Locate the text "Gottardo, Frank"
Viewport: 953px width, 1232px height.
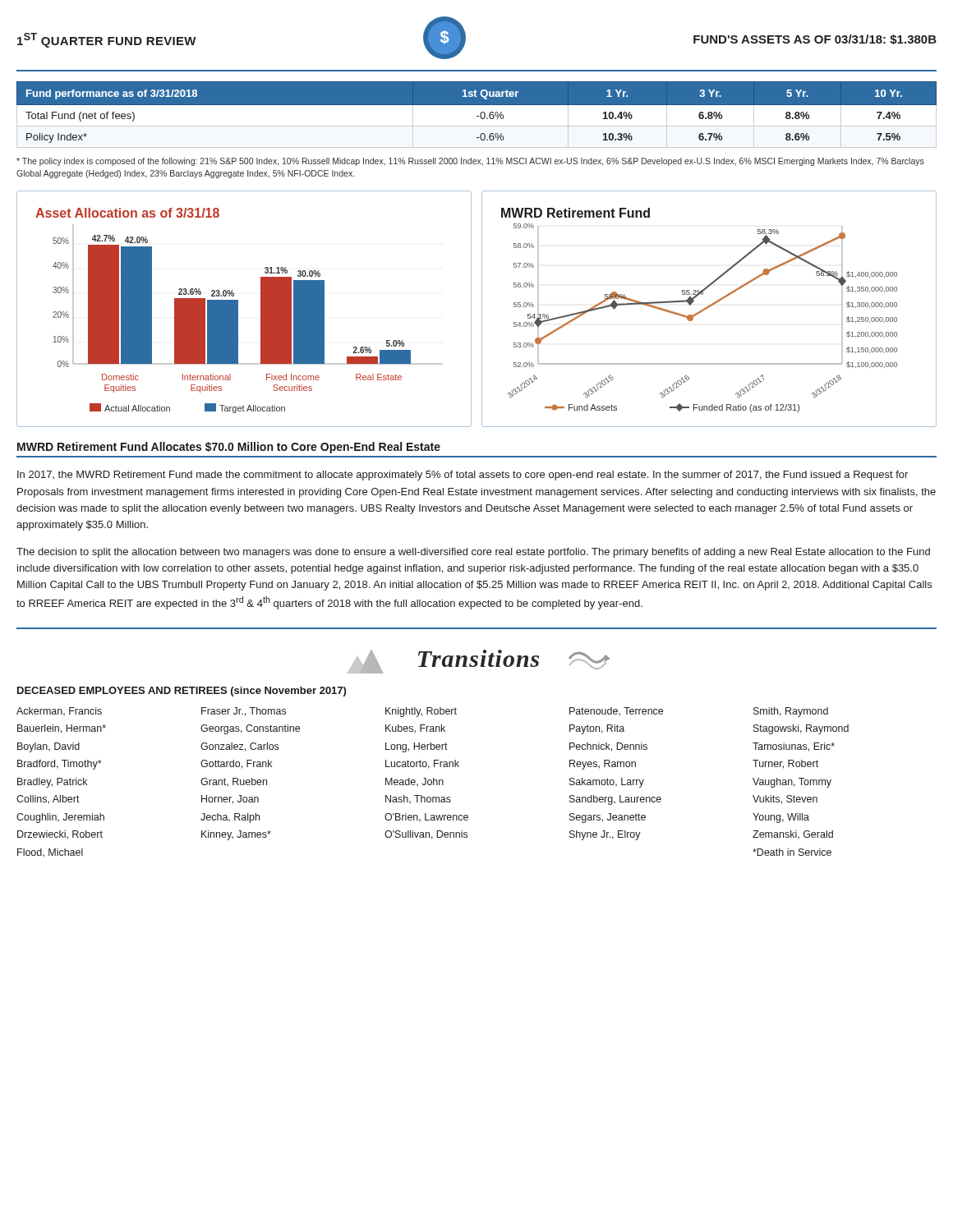(x=236, y=764)
